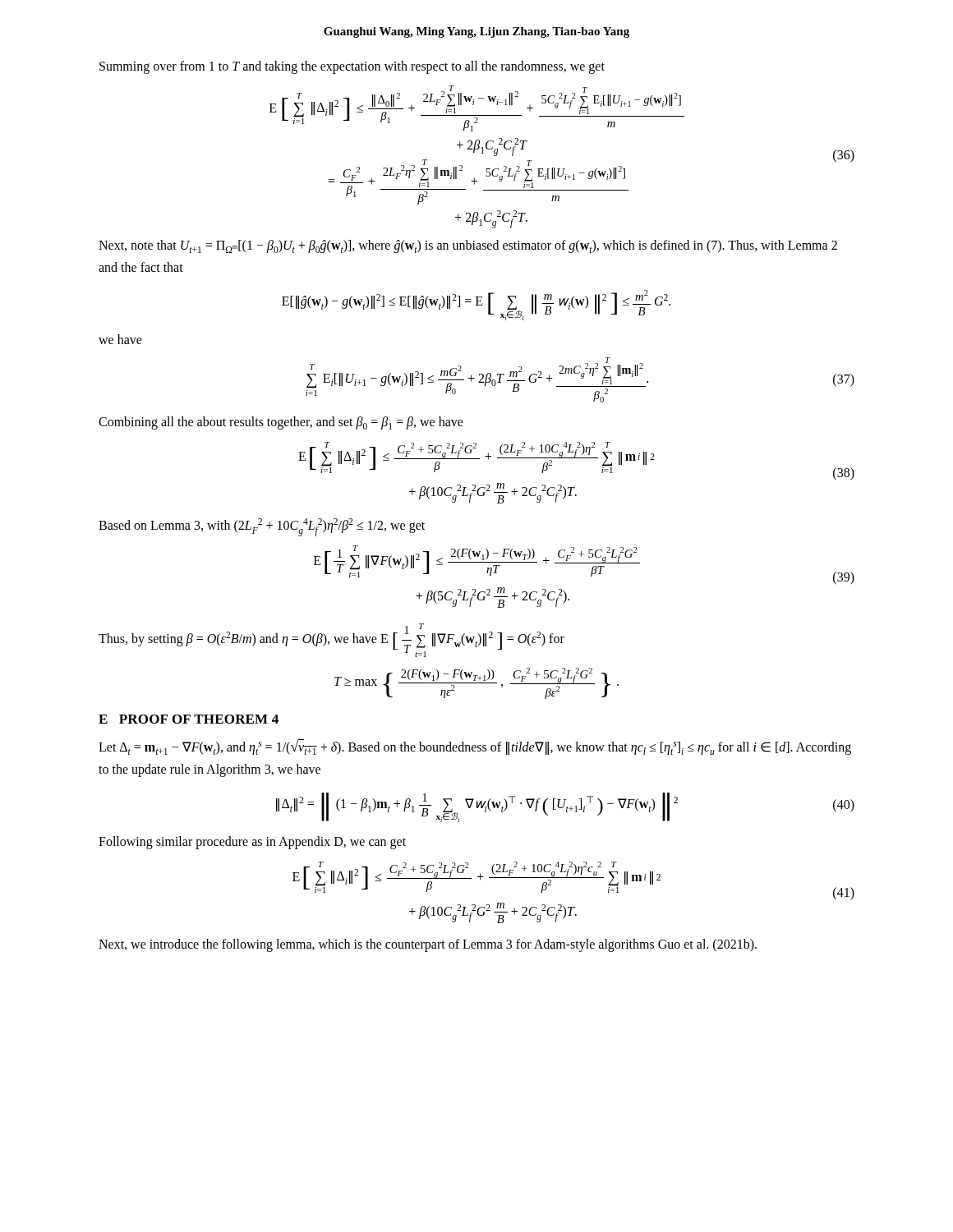953x1232 pixels.
Task: Point to the region starting "T ≥ max { 2(F(w1) −"
Action: [476, 683]
